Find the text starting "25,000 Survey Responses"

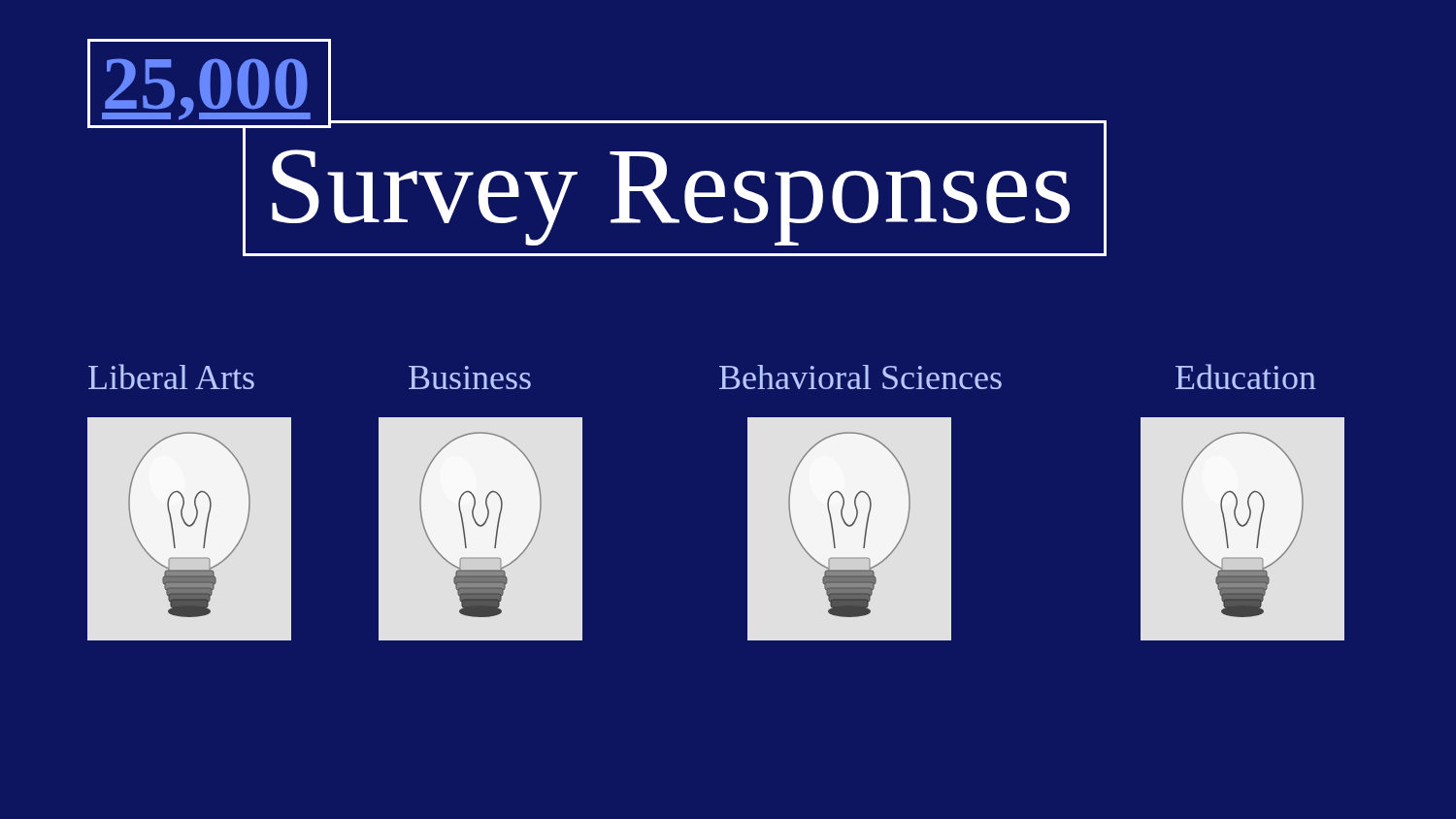(597, 147)
